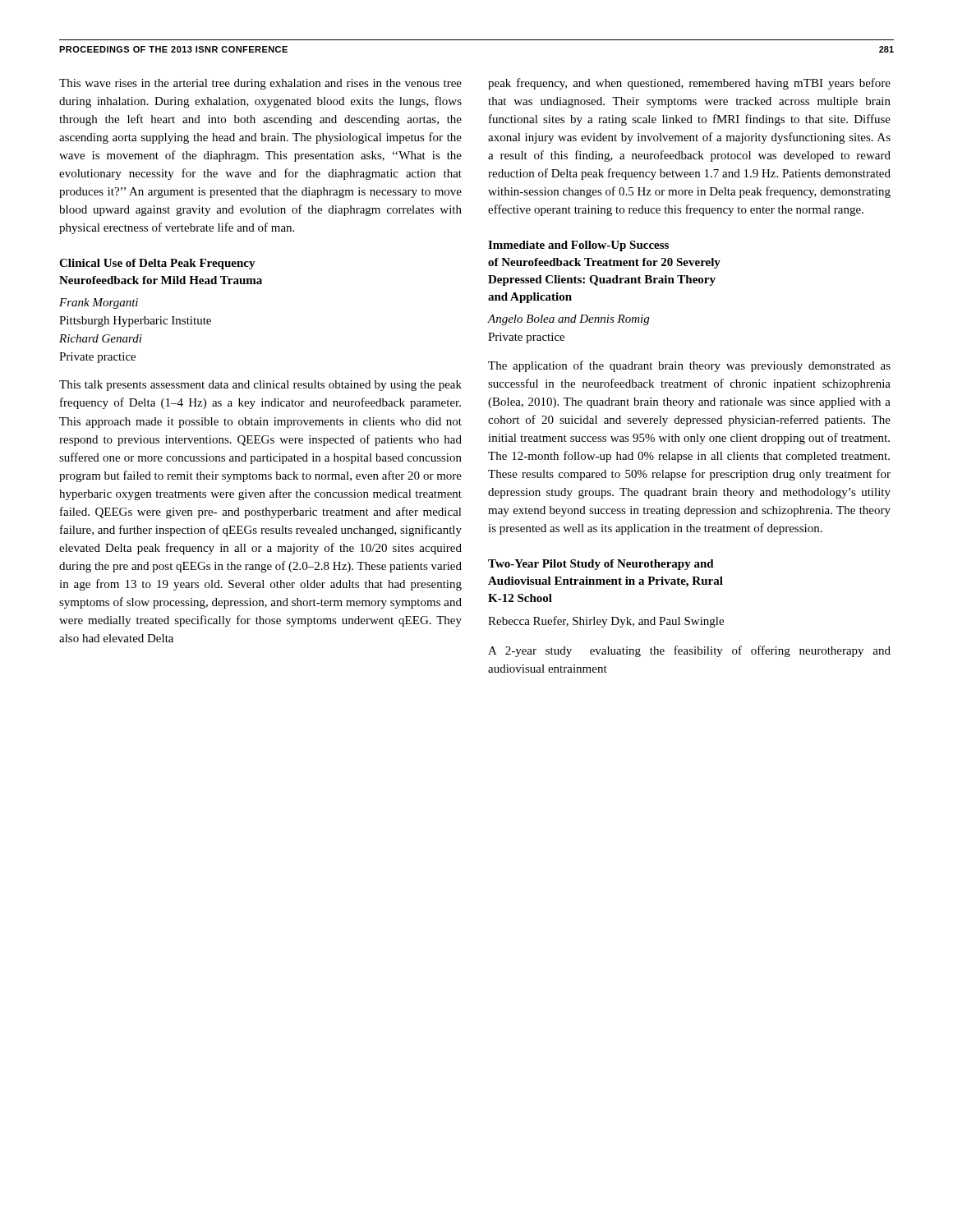Navigate to the block starting "Angelo Bolea and Dennis Romig Private practice"
This screenshot has height=1232, width=953.
(x=569, y=320)
